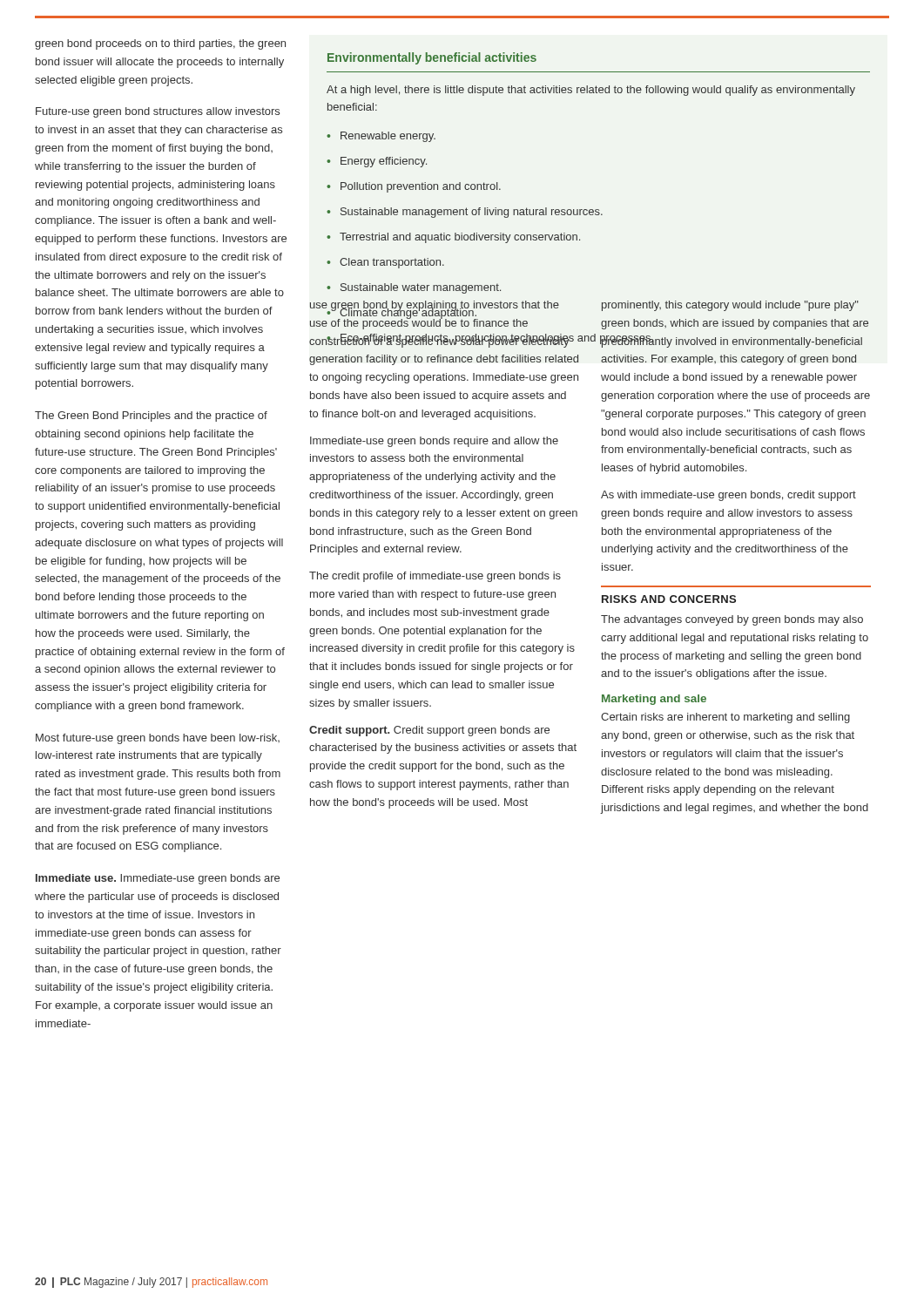The width and height of the screenshot is (924, 1307).
Task: Click on the text starting "Eco-efficient products, production technologies"
Action: (x=497, y=338)
